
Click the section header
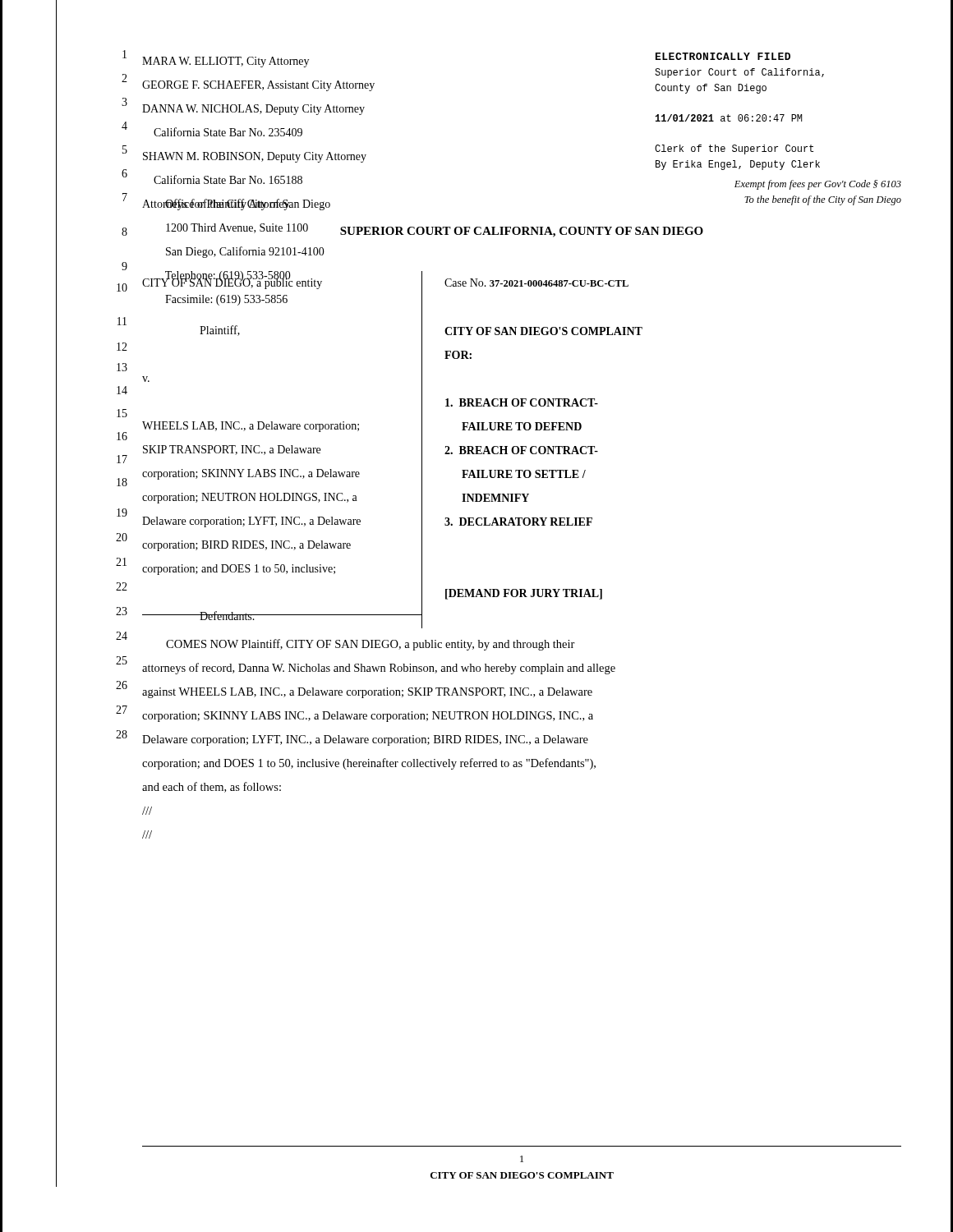tap(522, 231)
